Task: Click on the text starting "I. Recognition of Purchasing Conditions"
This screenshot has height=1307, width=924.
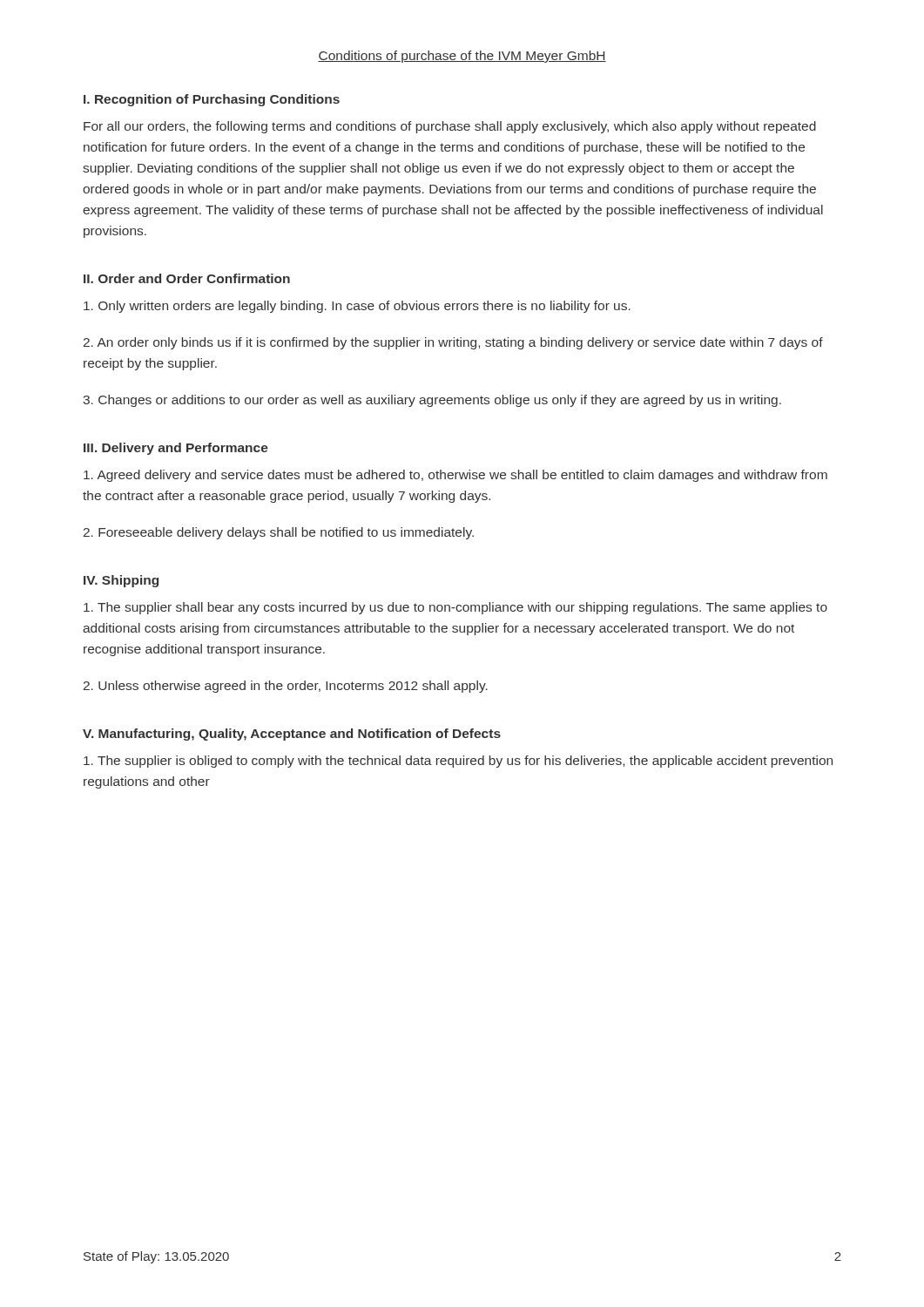Action: [211, 99]
